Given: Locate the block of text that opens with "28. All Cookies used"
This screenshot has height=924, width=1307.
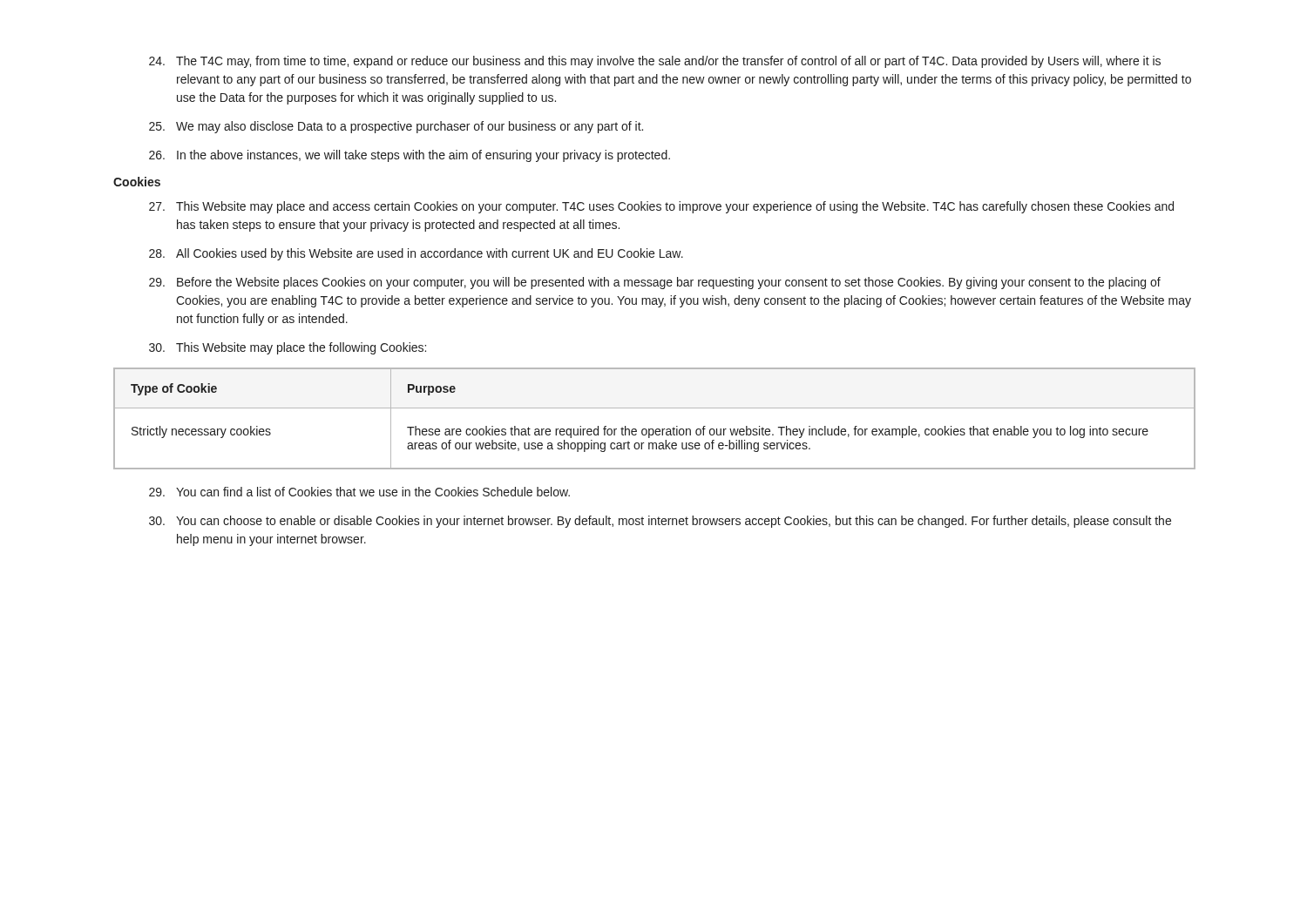Looking at the screenshot, I should [x=654, y=254].
